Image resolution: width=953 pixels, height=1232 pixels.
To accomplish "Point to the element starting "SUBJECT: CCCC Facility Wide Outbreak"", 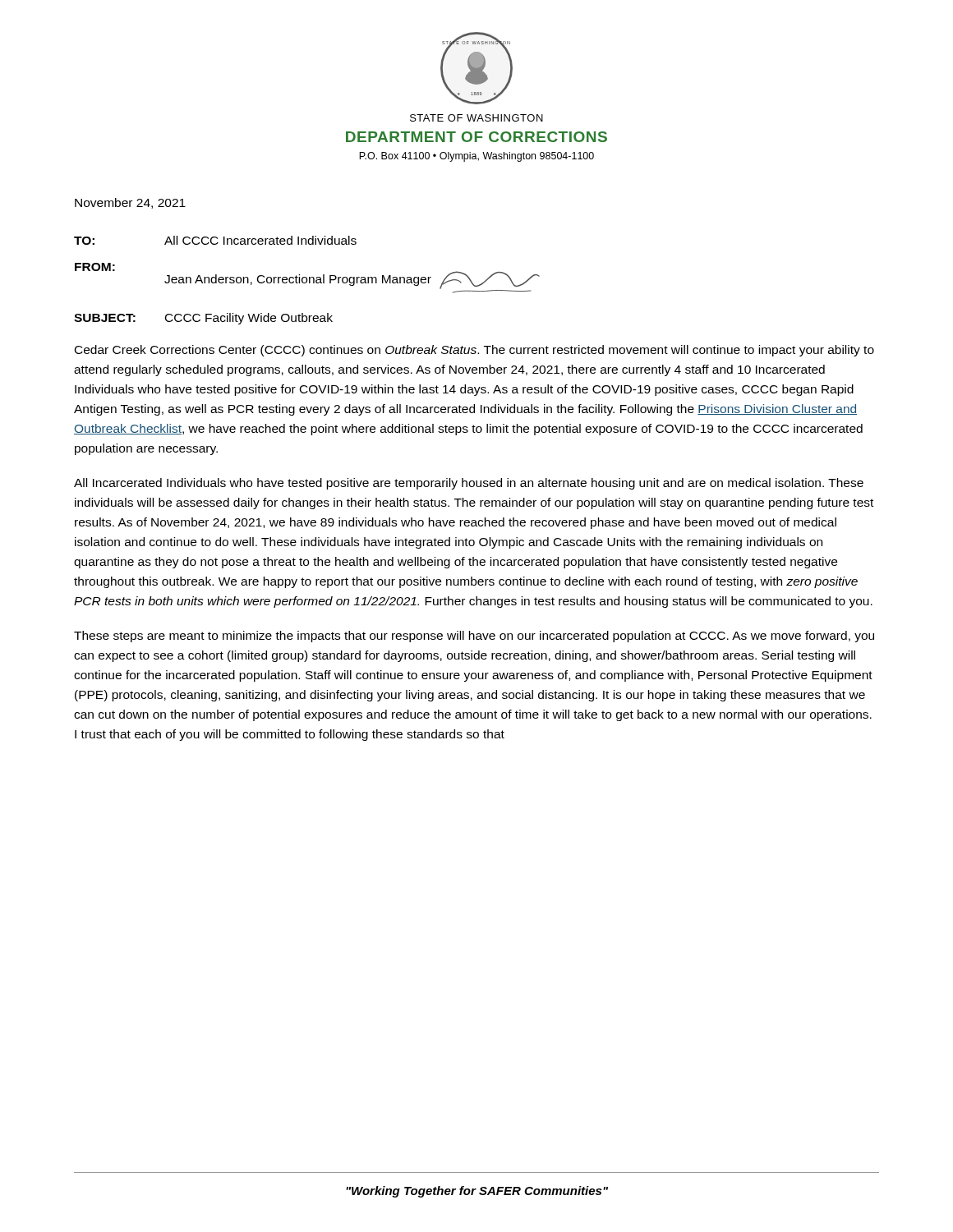I will pyautogui.click(x=203, y=319).
